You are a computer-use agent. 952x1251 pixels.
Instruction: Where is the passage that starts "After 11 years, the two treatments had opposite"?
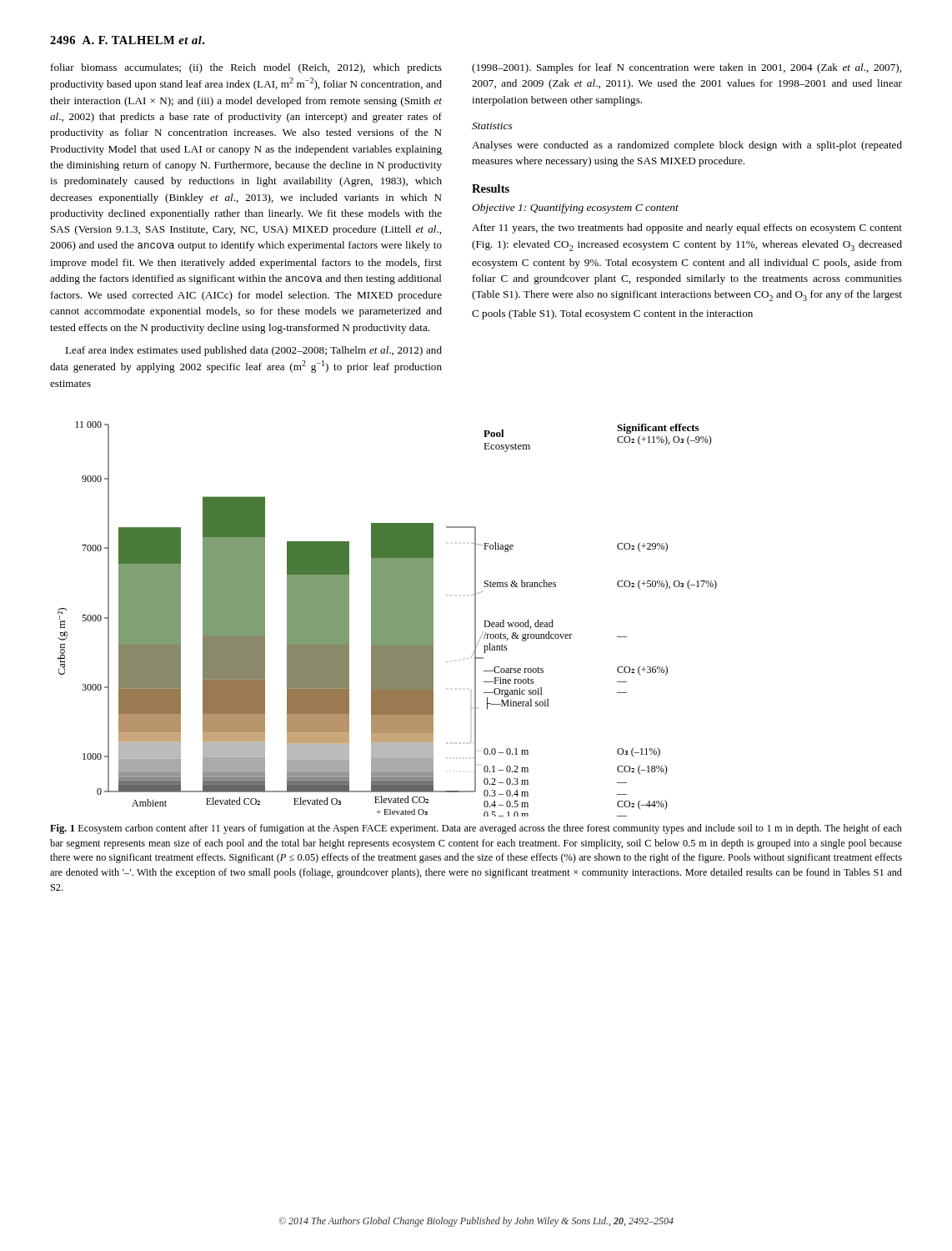click(687, 270)
